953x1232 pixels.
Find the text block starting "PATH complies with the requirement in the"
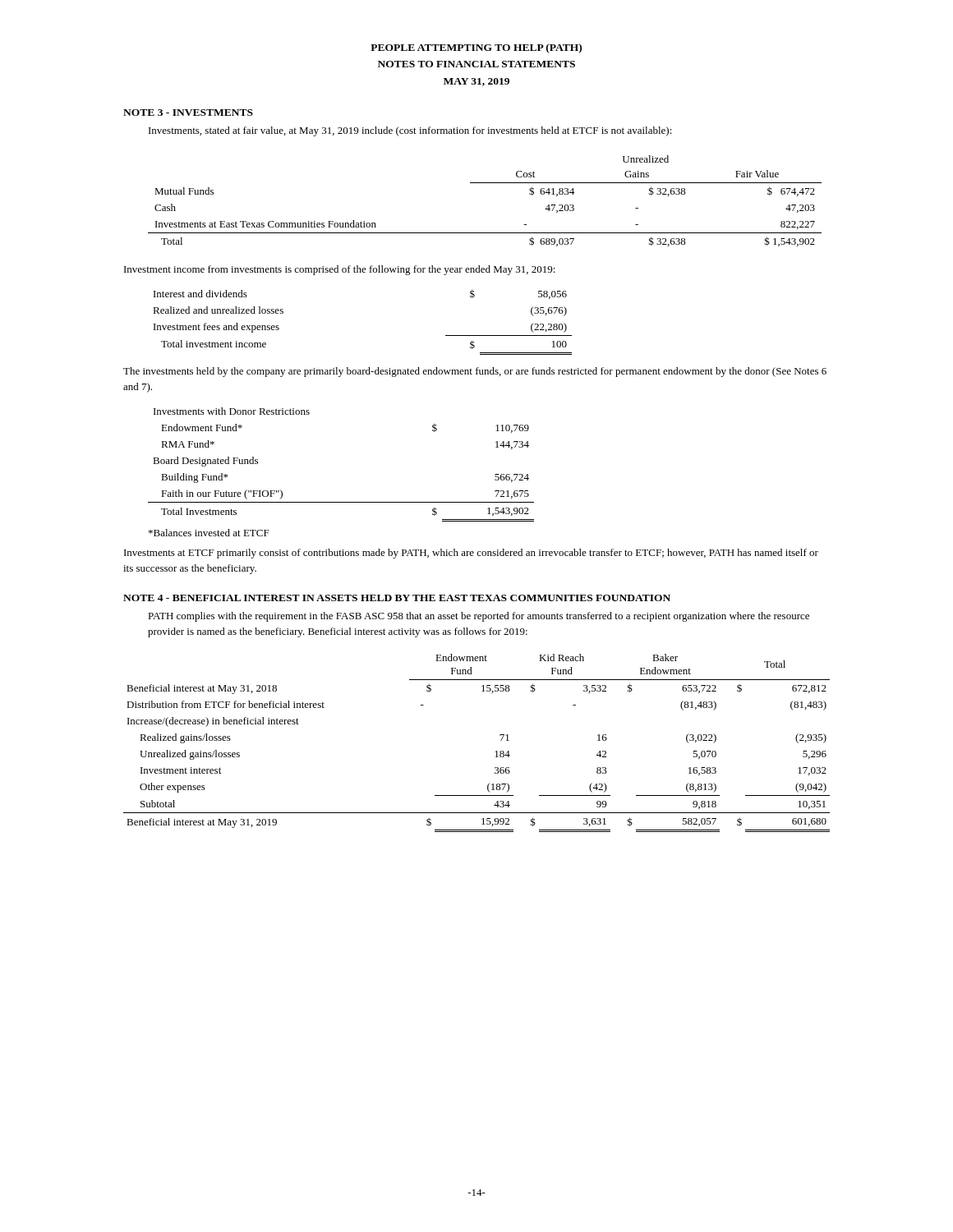tap(479, 623)
